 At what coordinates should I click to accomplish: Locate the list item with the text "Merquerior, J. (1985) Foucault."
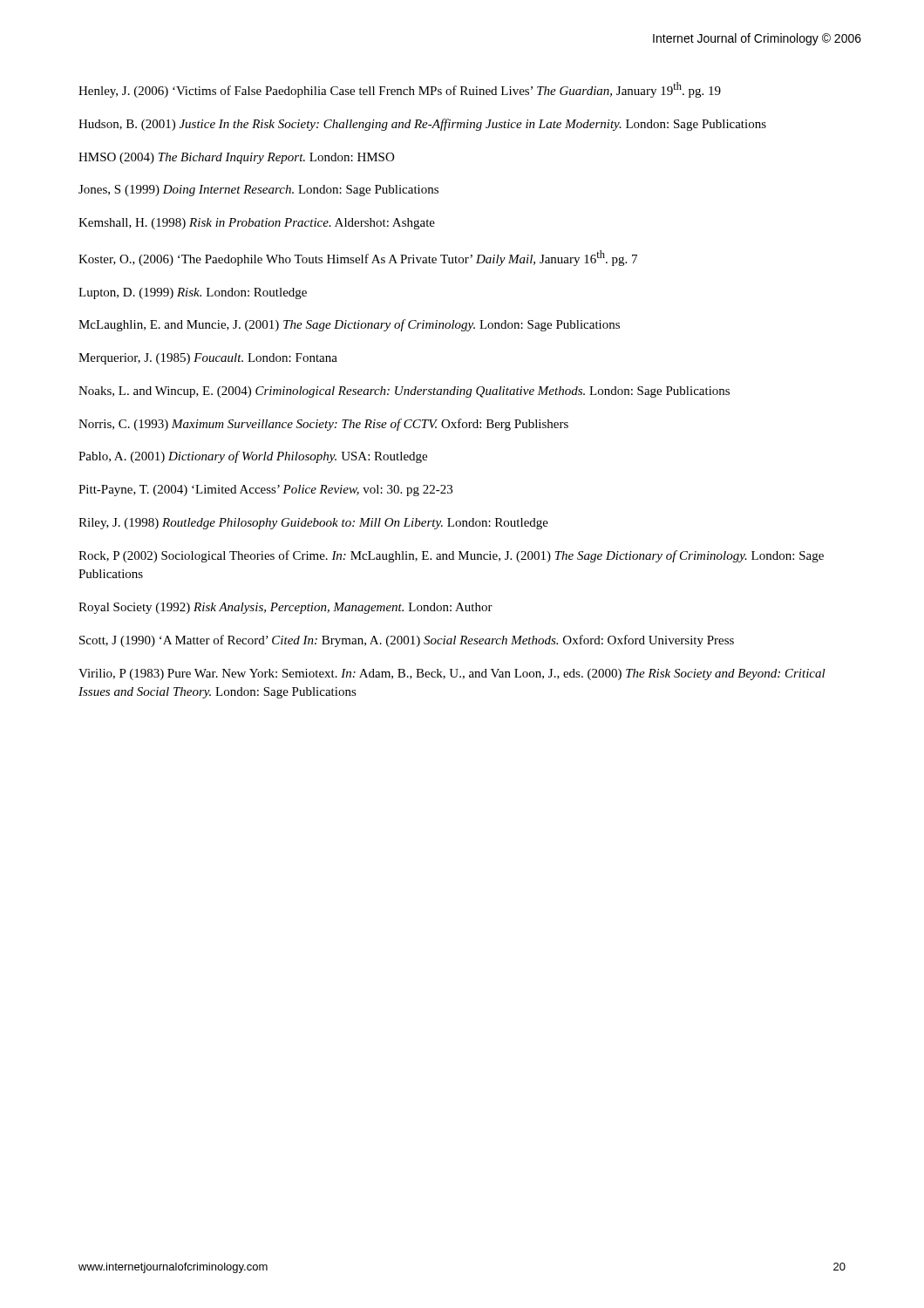pos(208,358)
